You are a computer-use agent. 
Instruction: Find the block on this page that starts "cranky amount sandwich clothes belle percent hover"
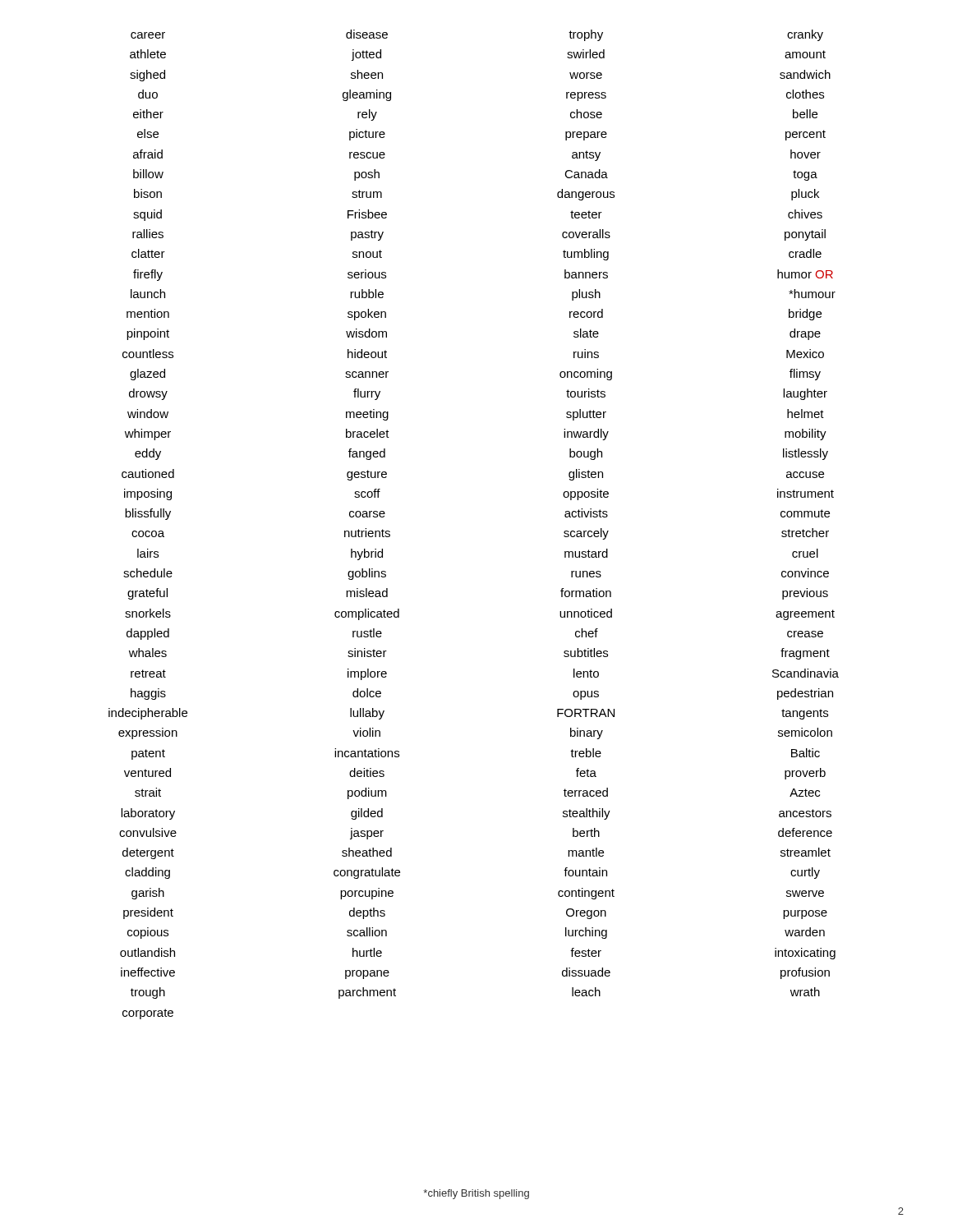[x=805, y=514]
